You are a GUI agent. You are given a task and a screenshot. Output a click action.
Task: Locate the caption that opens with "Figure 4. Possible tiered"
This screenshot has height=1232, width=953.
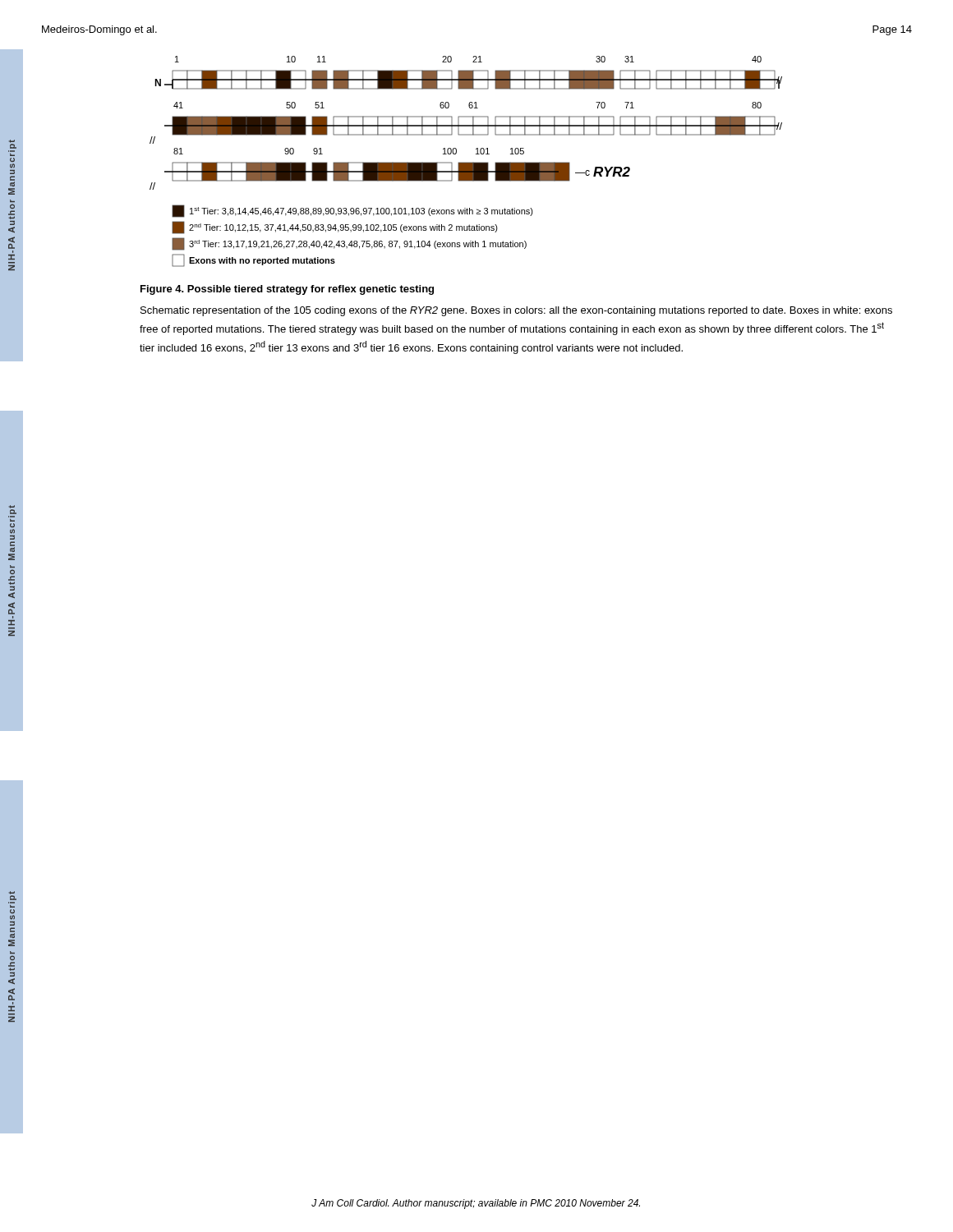pyautogui.click(x=518, y=319)
